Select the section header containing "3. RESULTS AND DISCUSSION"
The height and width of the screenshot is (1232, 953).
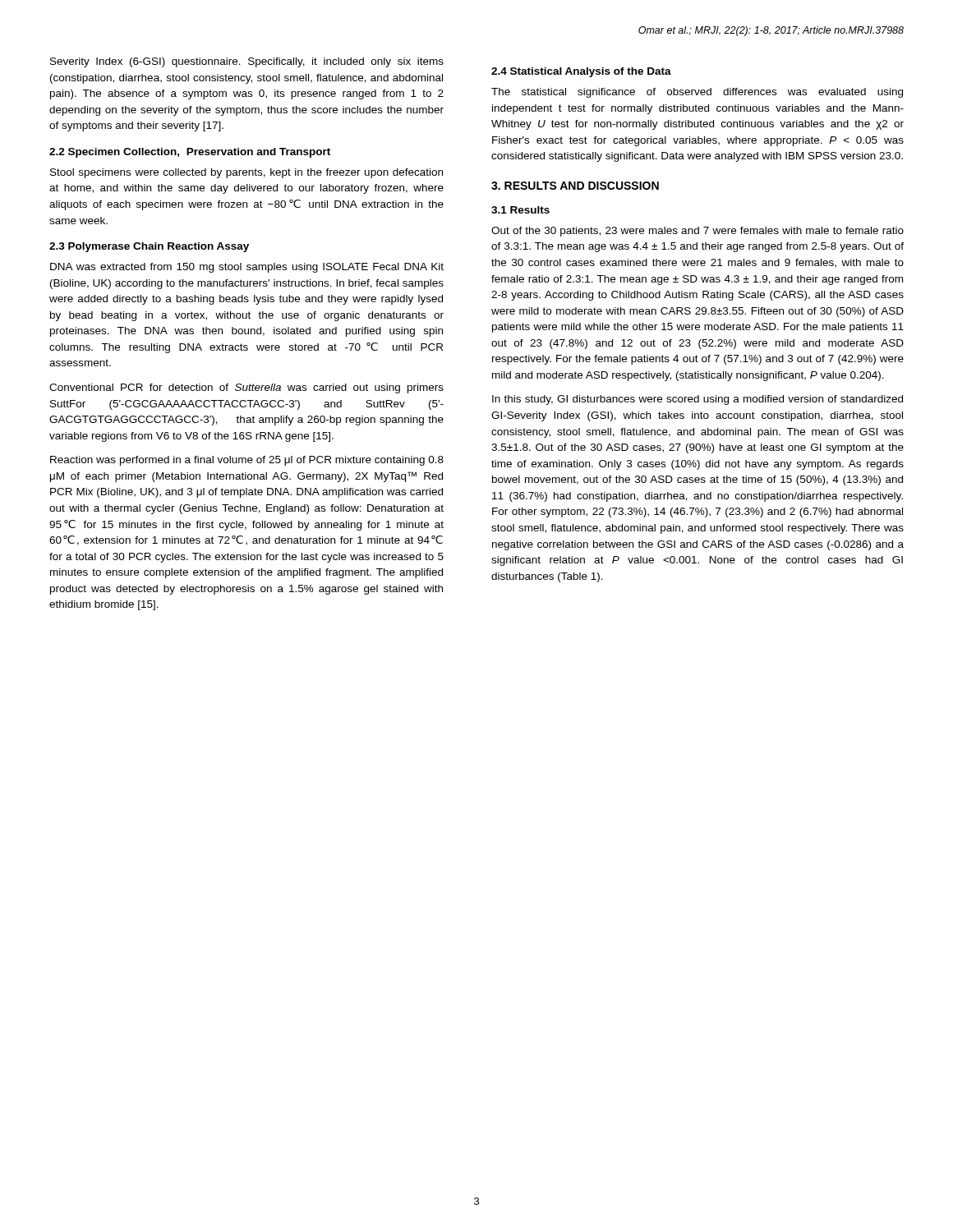click(x=575, y=185)
